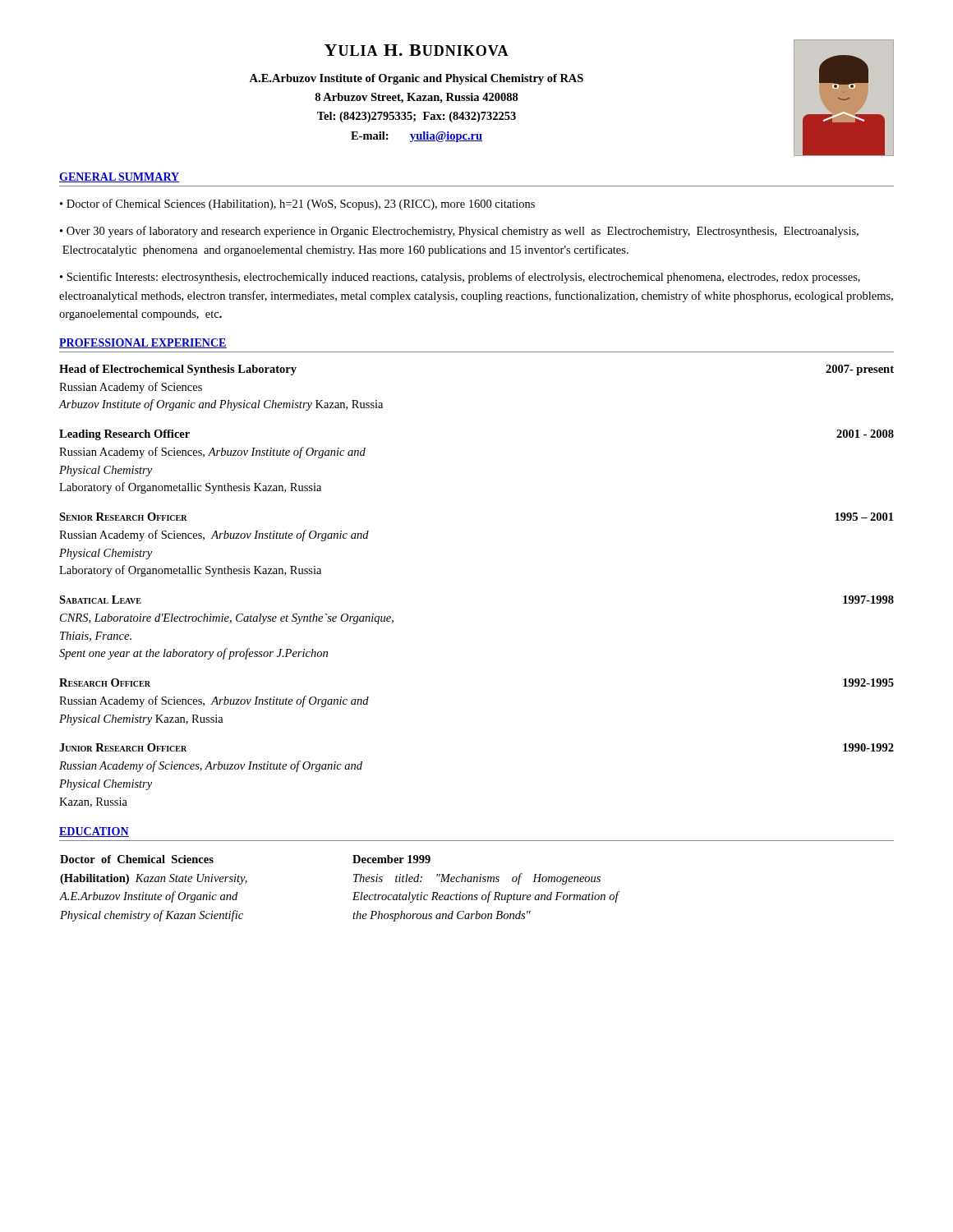Point to the block beginning "Doctor of Chemical Sciences (Habilitation) Kazan State University,"
Image resolution: width=953 pixels, height=1232 pixels.
[476, 887]
